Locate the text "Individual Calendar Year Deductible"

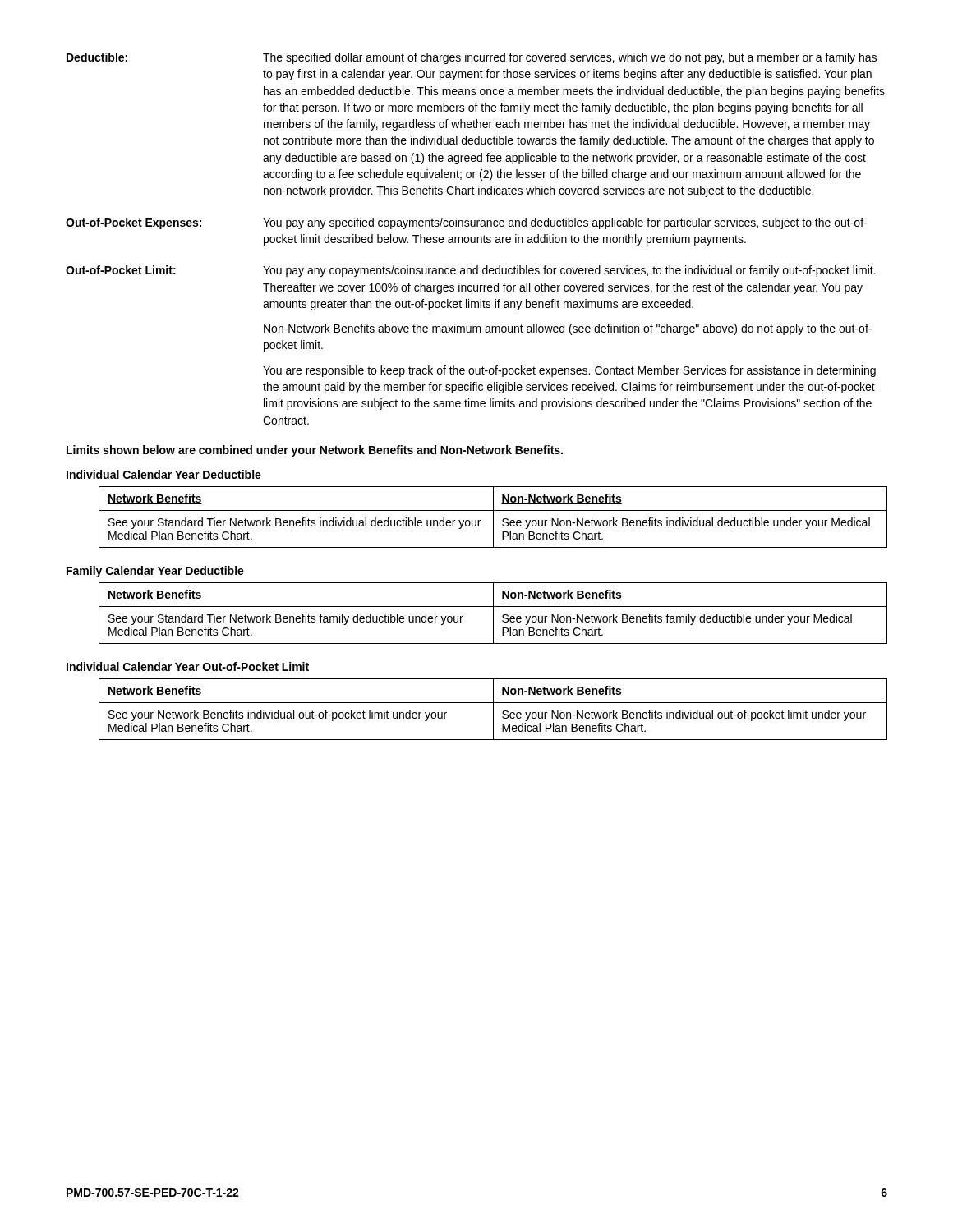(x=163, y=475)
